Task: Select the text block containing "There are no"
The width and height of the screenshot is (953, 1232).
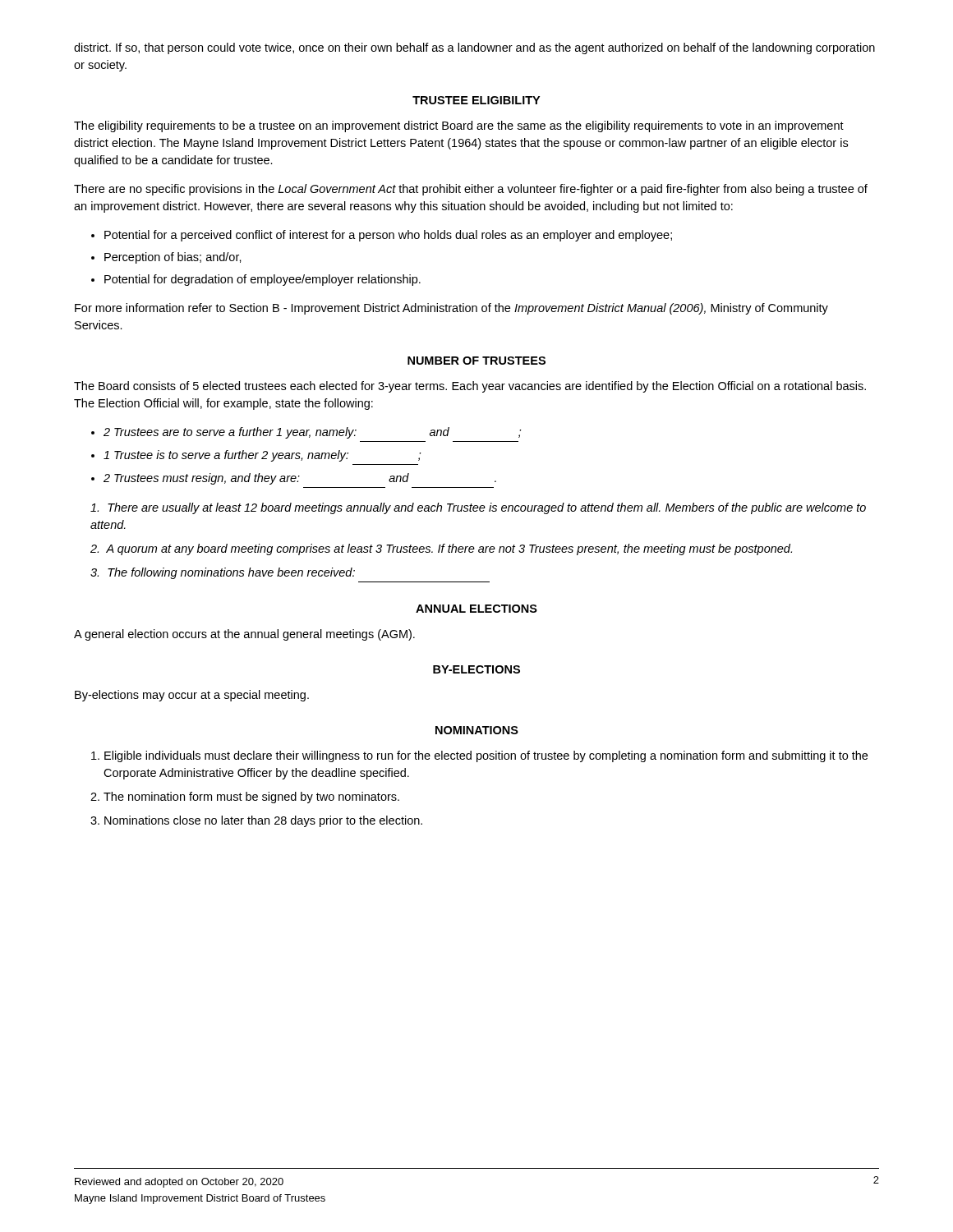Action: pyautogui.click(x=476, y=198)
